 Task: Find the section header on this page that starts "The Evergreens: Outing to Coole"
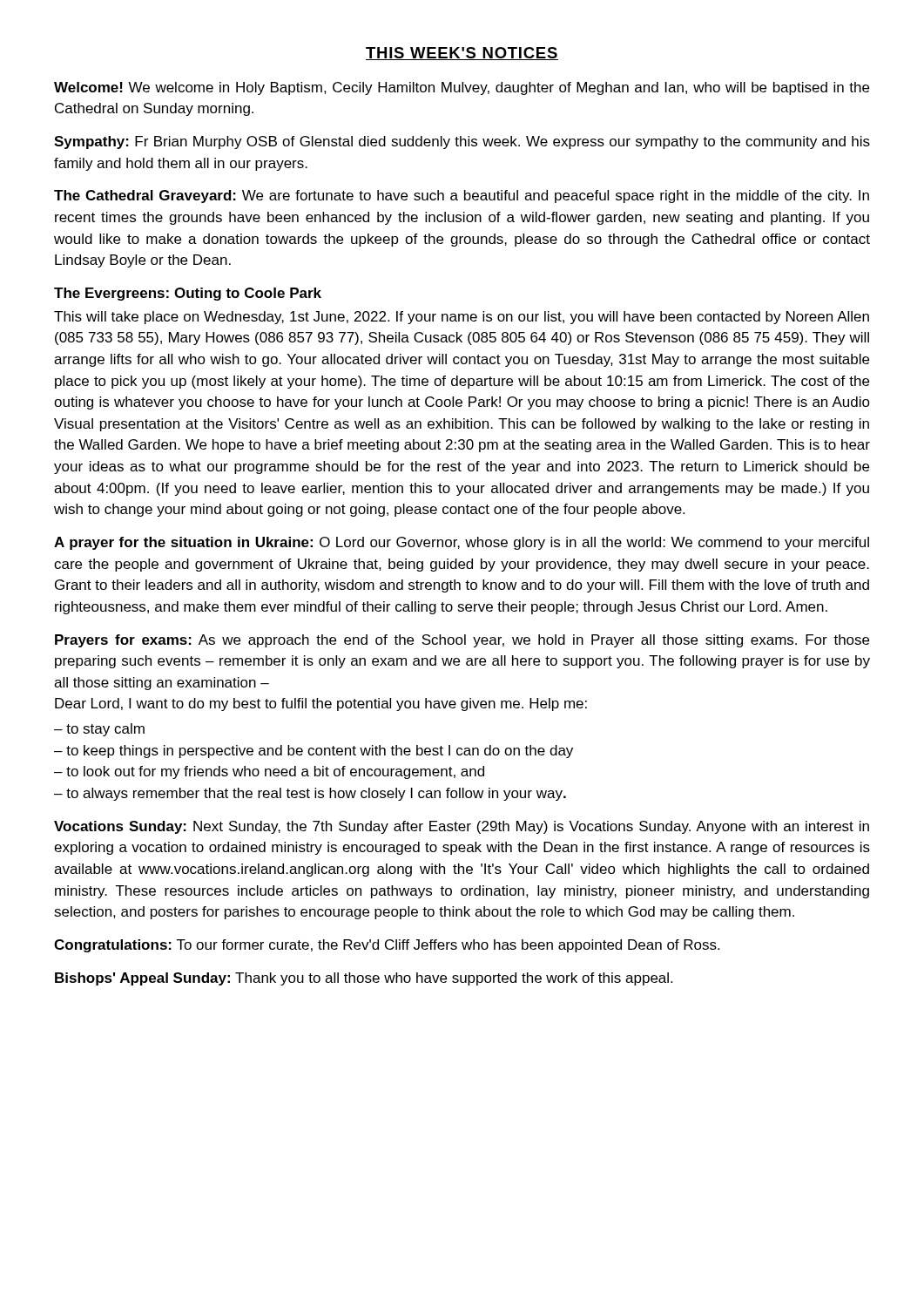coord(188,293)
